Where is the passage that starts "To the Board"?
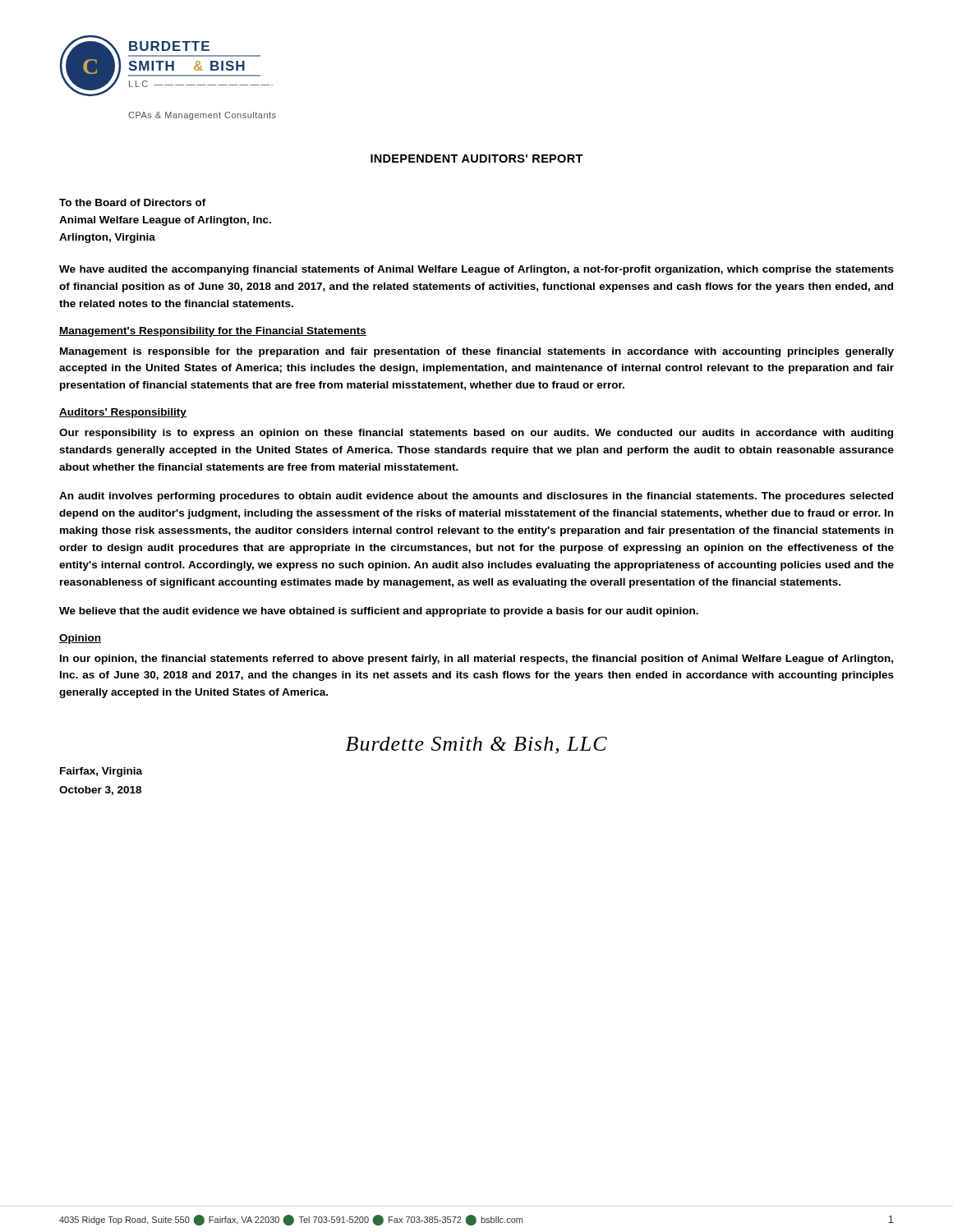 click(165, 220)
